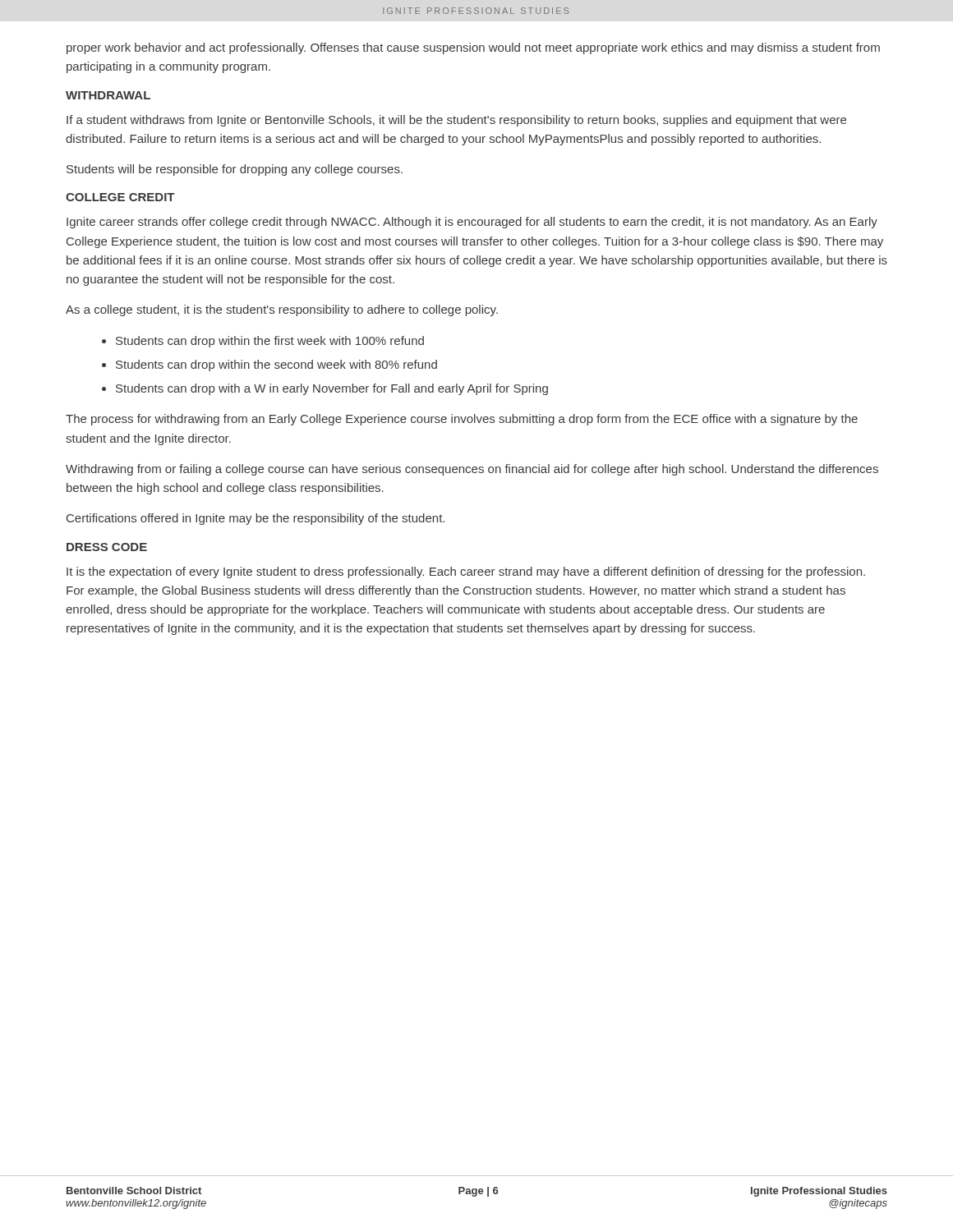Click on the text block containing "It is the expectation"
Viewport: 953px width, 1232px height.
(466, 599)
